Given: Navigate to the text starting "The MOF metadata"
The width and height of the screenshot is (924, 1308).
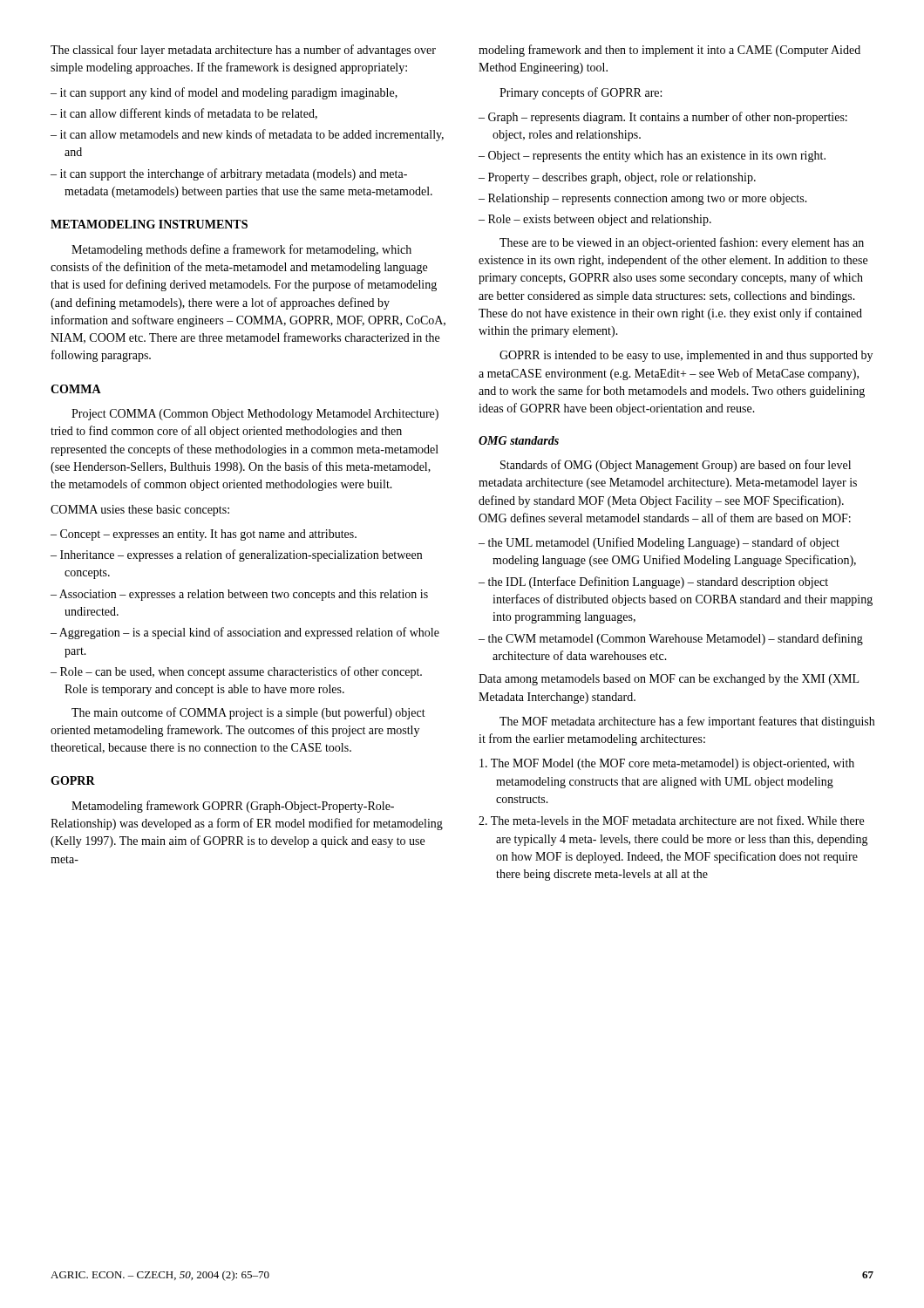Looking at the screenshot, I should [677, 731].
